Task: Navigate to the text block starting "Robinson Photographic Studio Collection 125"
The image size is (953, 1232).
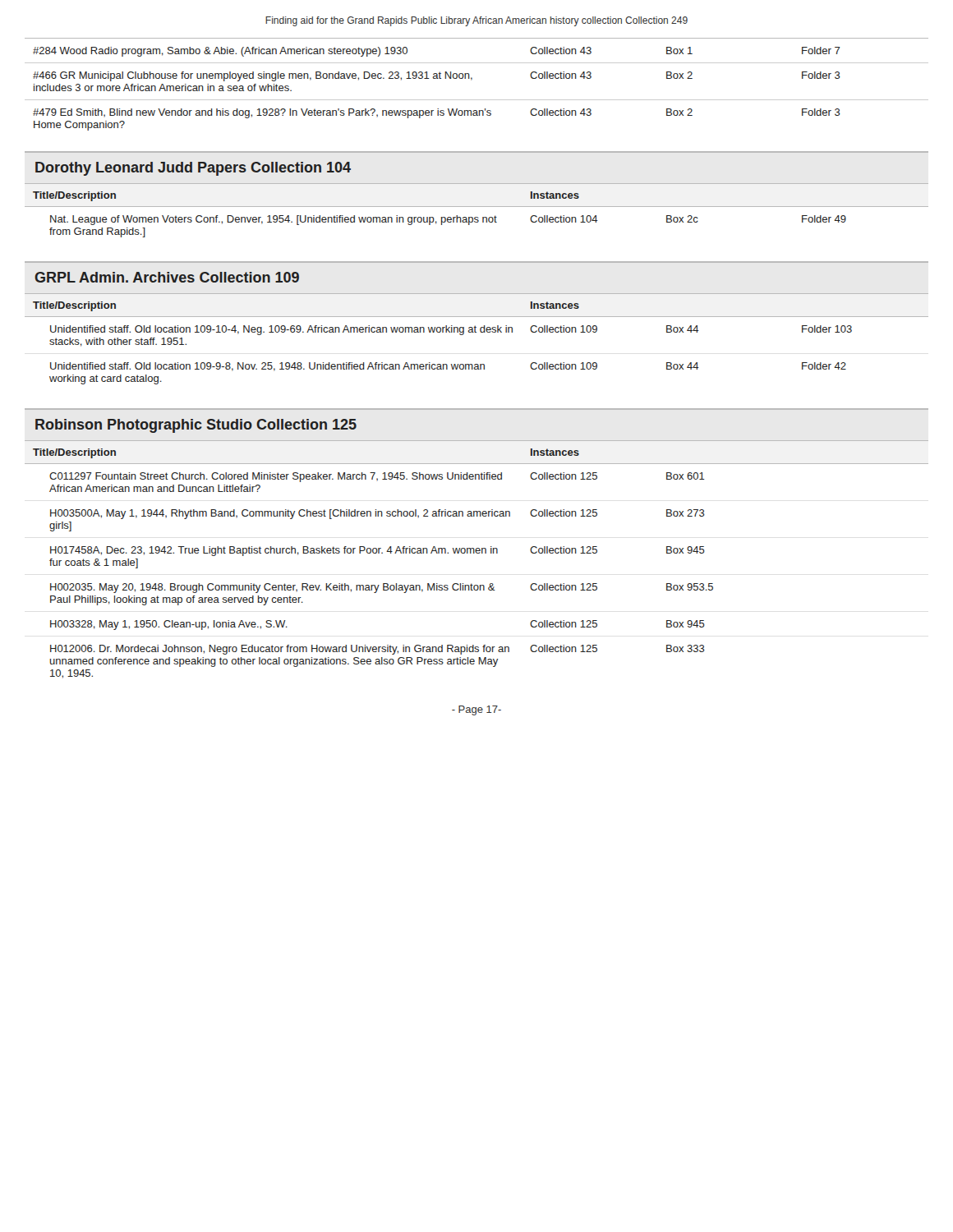Action: pos(196,425)
